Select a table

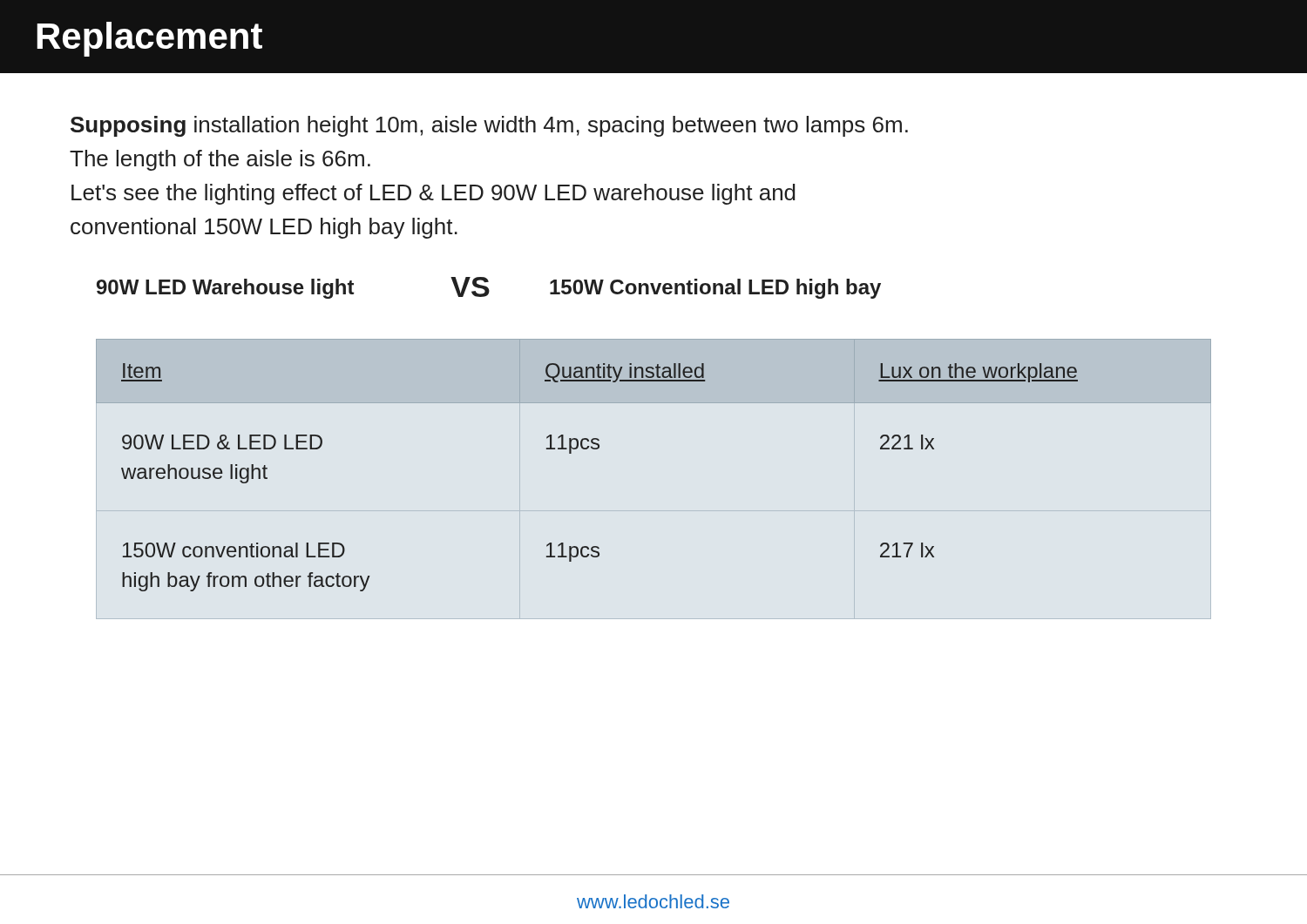[654, 479]
